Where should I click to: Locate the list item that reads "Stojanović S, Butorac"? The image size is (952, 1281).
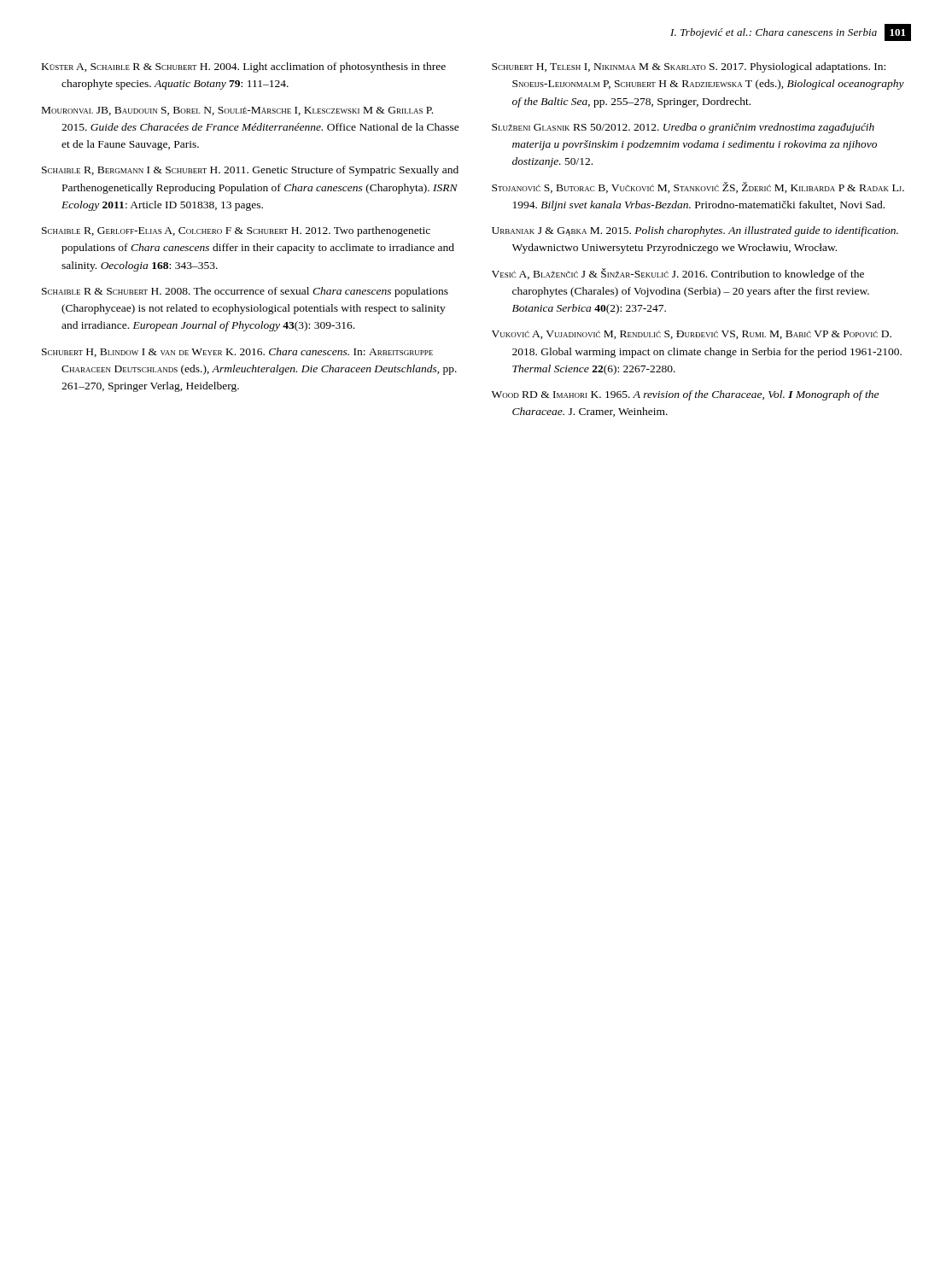(x=698, y=196)
